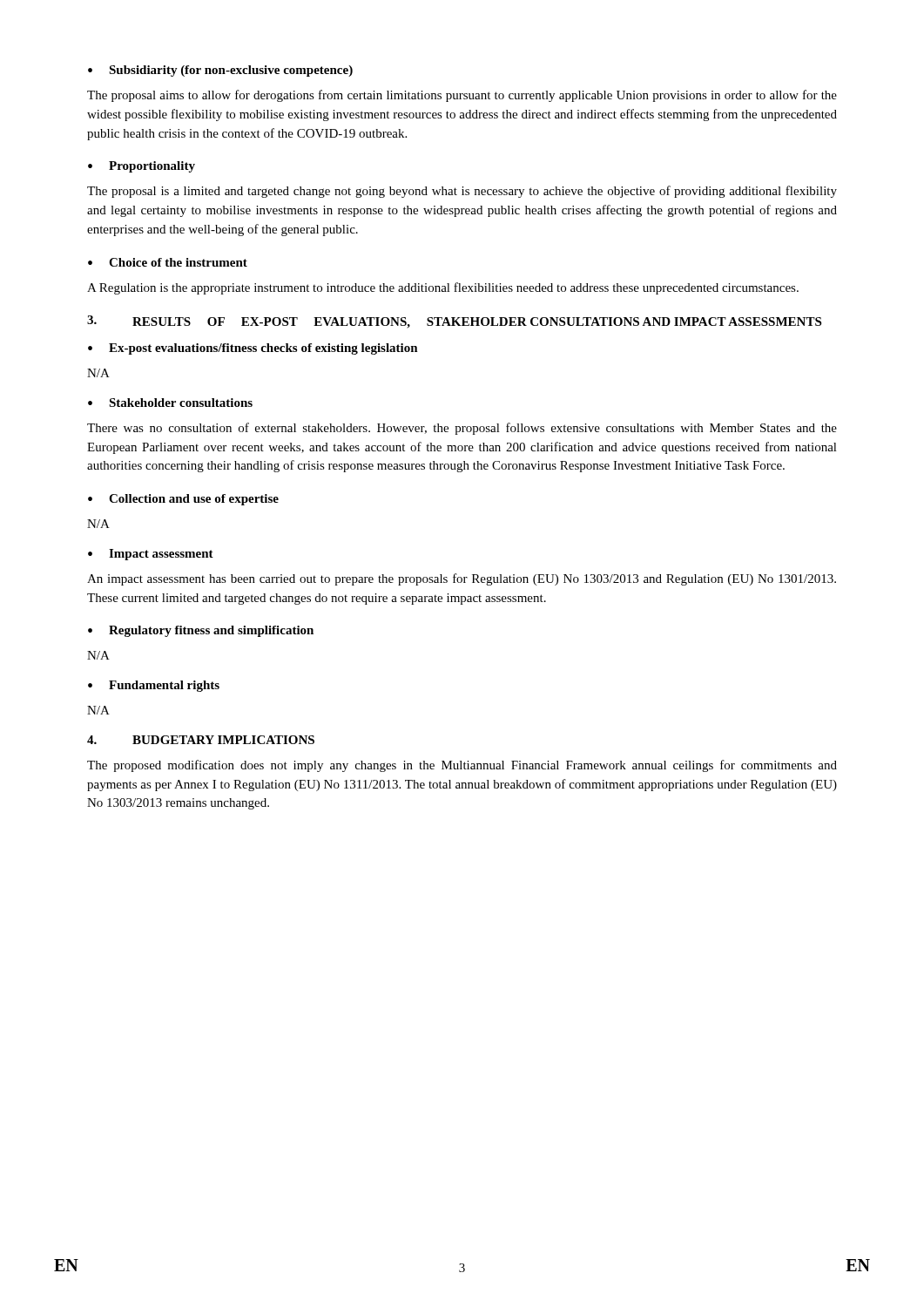This screenshot has height=1307, width=924.
Task: Point to "• Impact assessment"
Action: (x=150, y=555)
